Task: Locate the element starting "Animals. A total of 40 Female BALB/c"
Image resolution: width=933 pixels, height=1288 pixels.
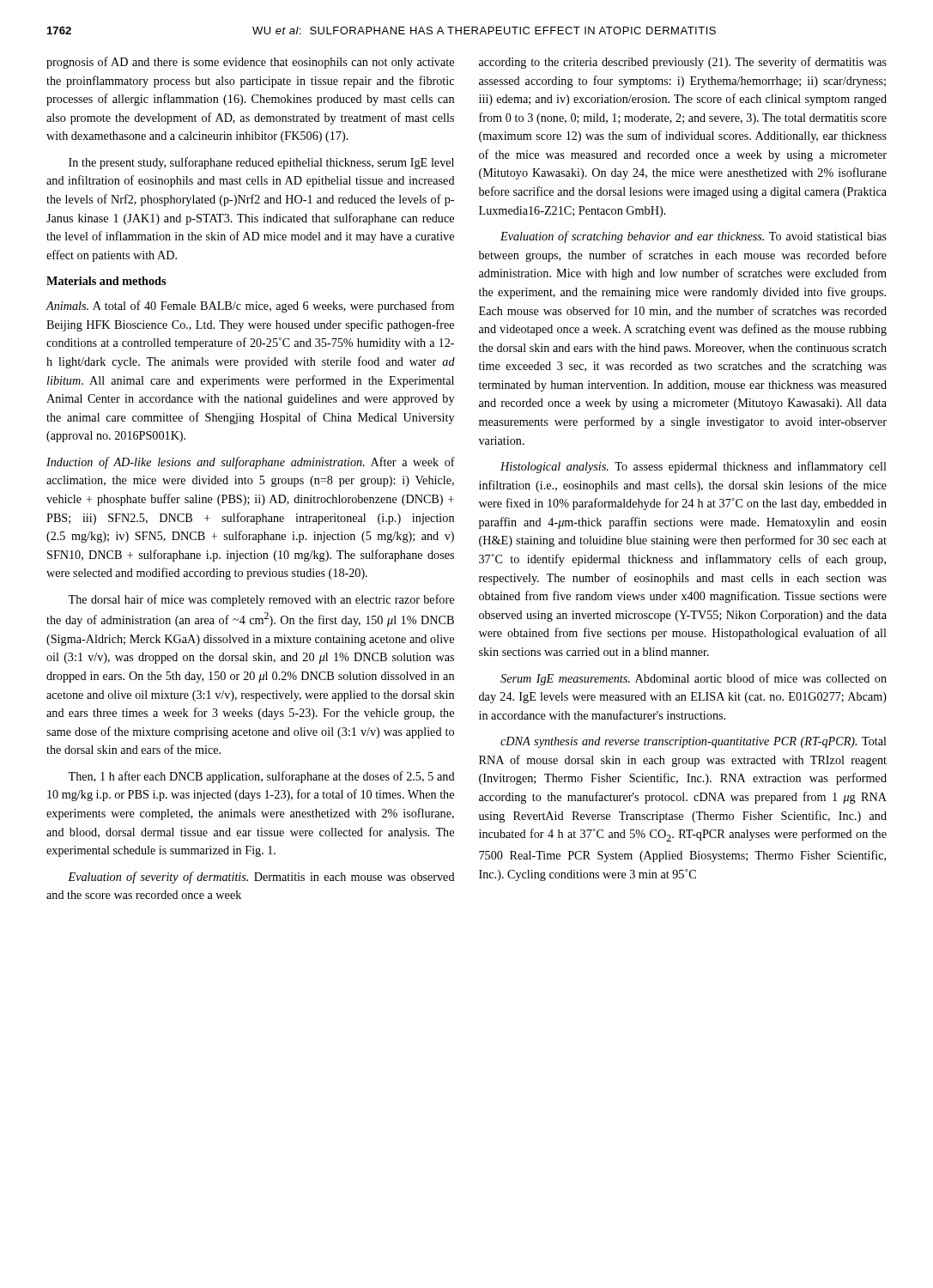Action: (x=250, y=371)
